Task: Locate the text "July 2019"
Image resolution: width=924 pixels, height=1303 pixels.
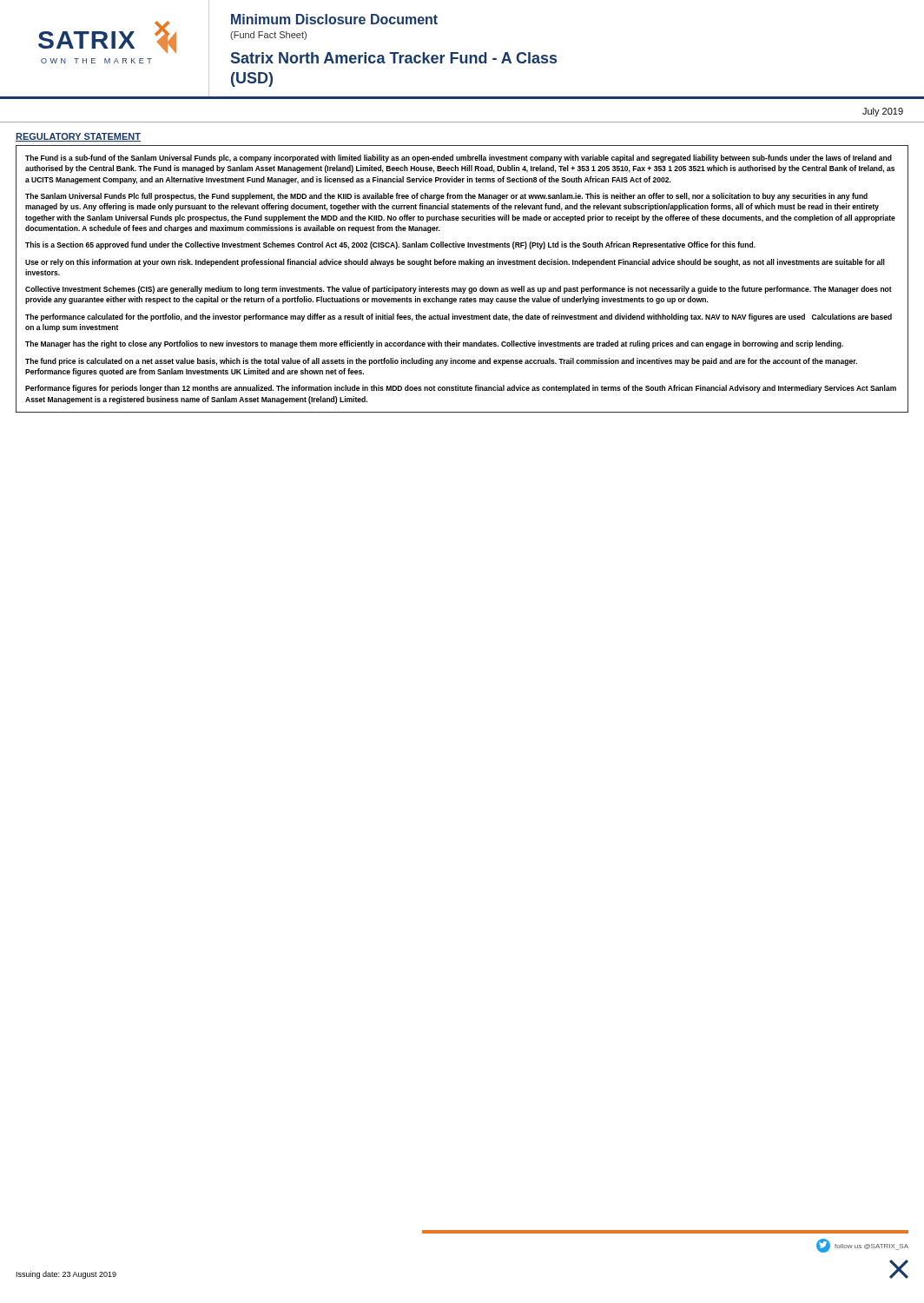Action: (883, 111)
